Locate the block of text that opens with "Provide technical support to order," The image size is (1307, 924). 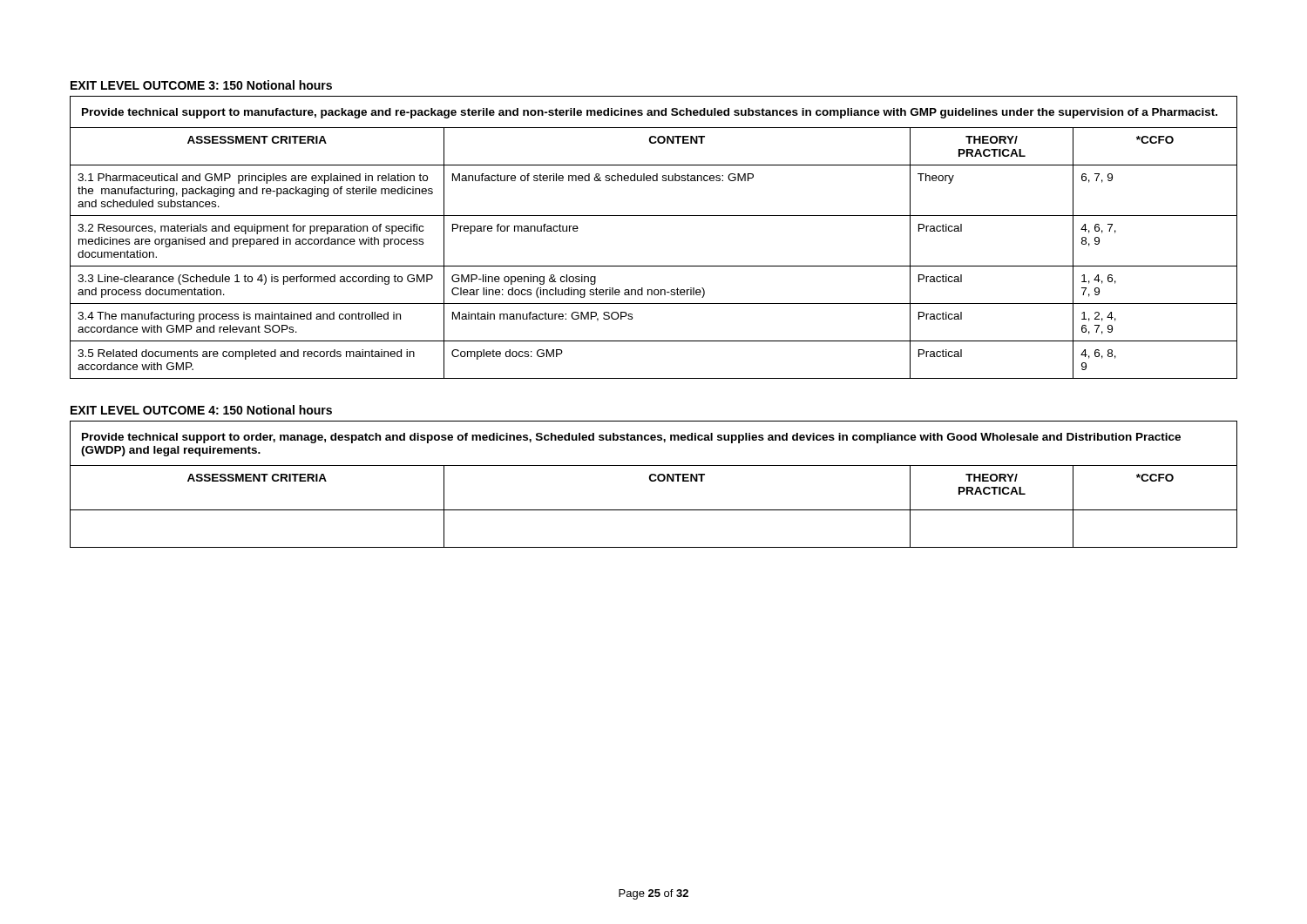631,443
